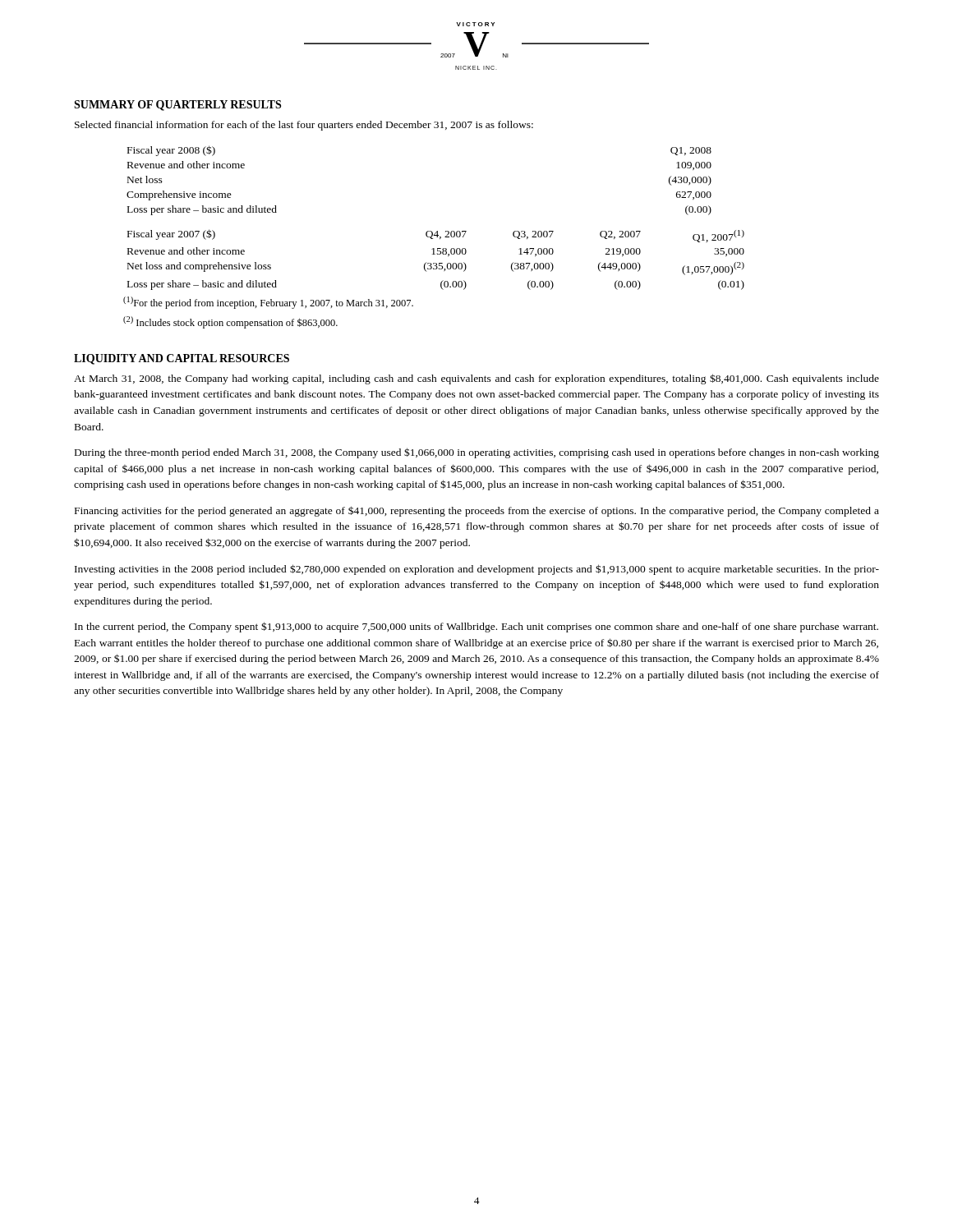Viewport: 953px width, 1232px height.
Task: Point to the text block starting "(2) Includes stock option"
Action: click(x=231, y=321)
